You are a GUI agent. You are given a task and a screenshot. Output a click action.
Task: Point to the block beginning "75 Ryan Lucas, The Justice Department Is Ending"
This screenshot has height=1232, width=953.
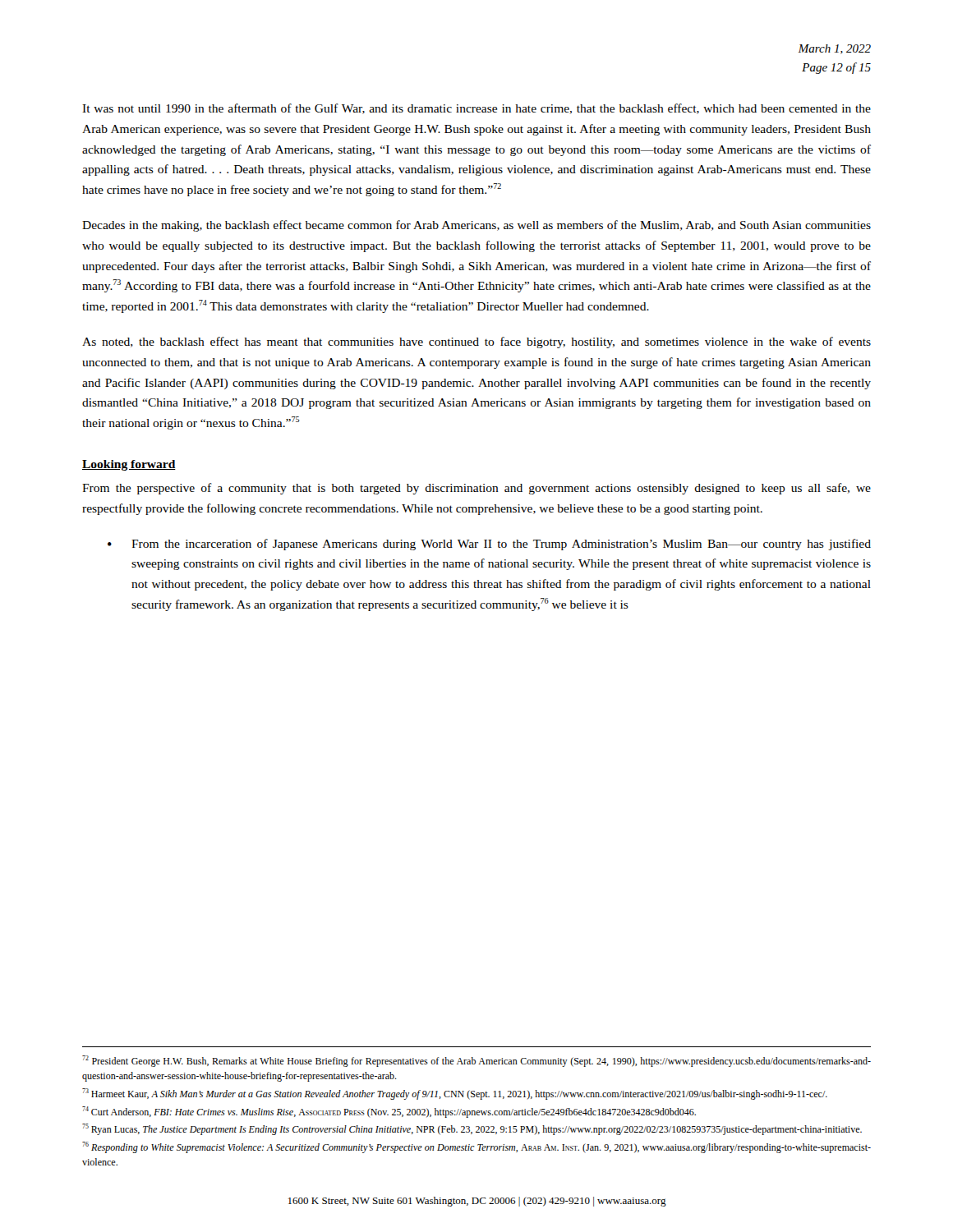pyautogui.click(x=472, y=1129)
